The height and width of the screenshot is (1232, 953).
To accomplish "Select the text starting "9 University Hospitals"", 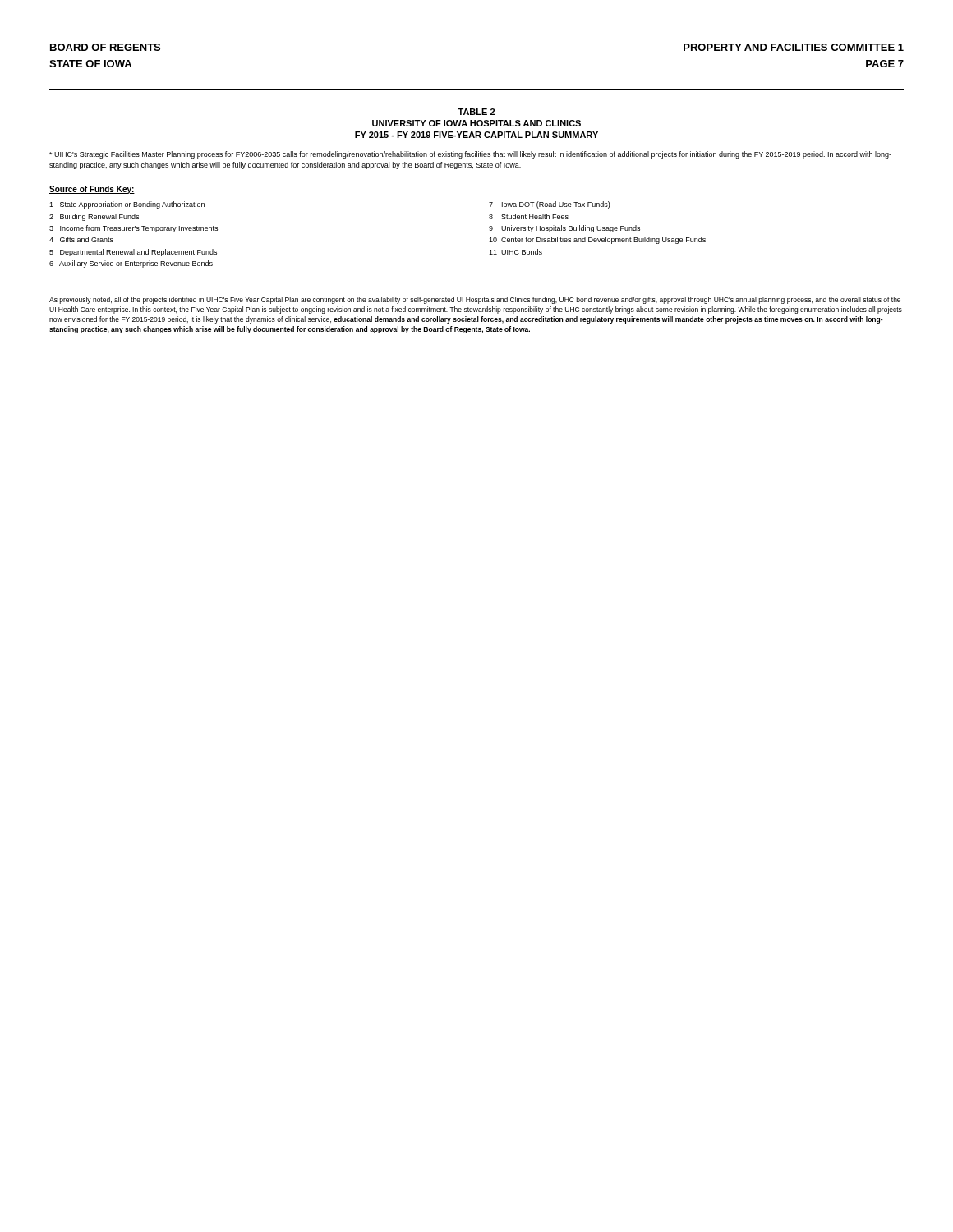I will 565,228.
